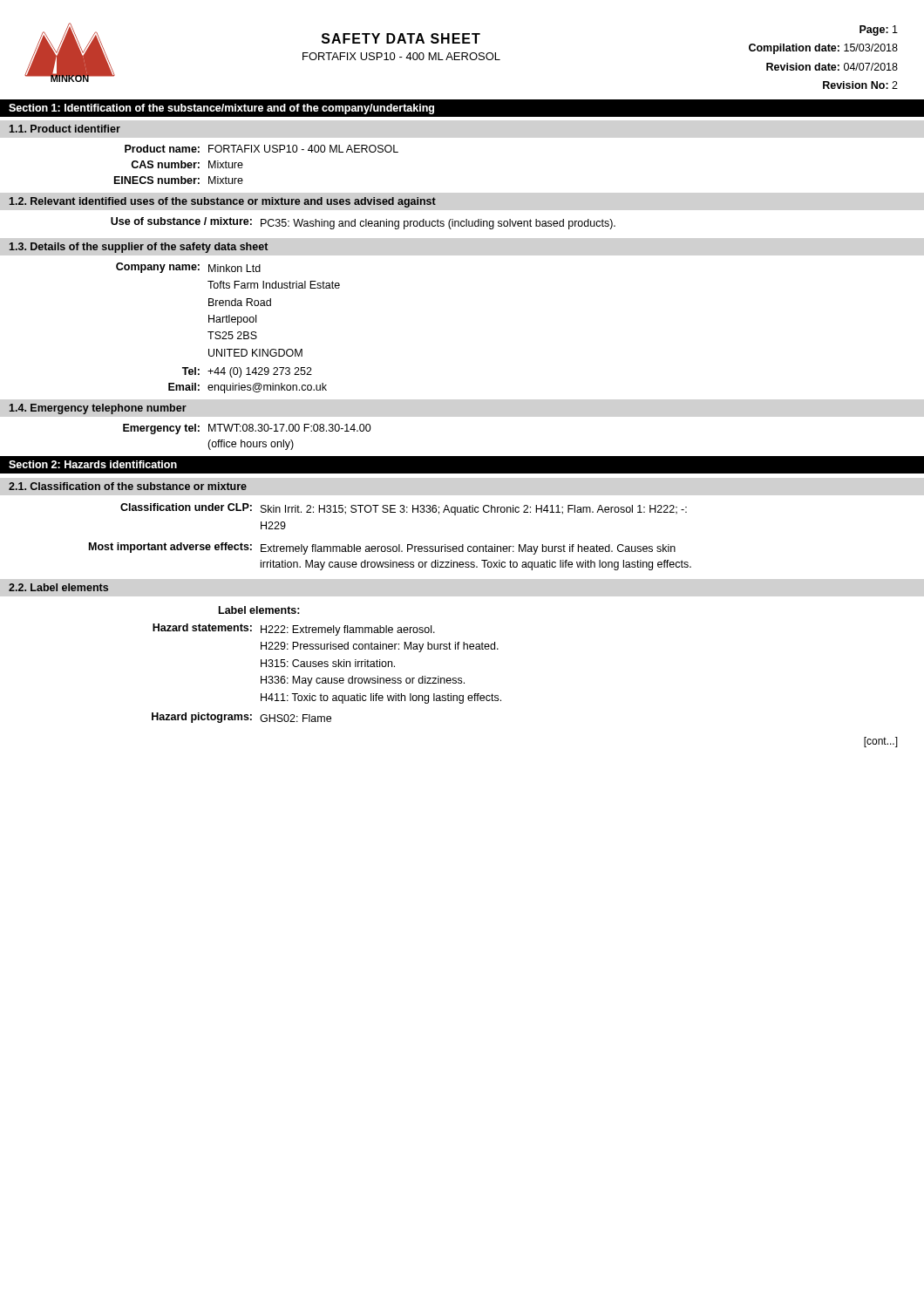Click on the text block starting "Label elements:"
The image size is (924, 1308).
pos(259,610)
